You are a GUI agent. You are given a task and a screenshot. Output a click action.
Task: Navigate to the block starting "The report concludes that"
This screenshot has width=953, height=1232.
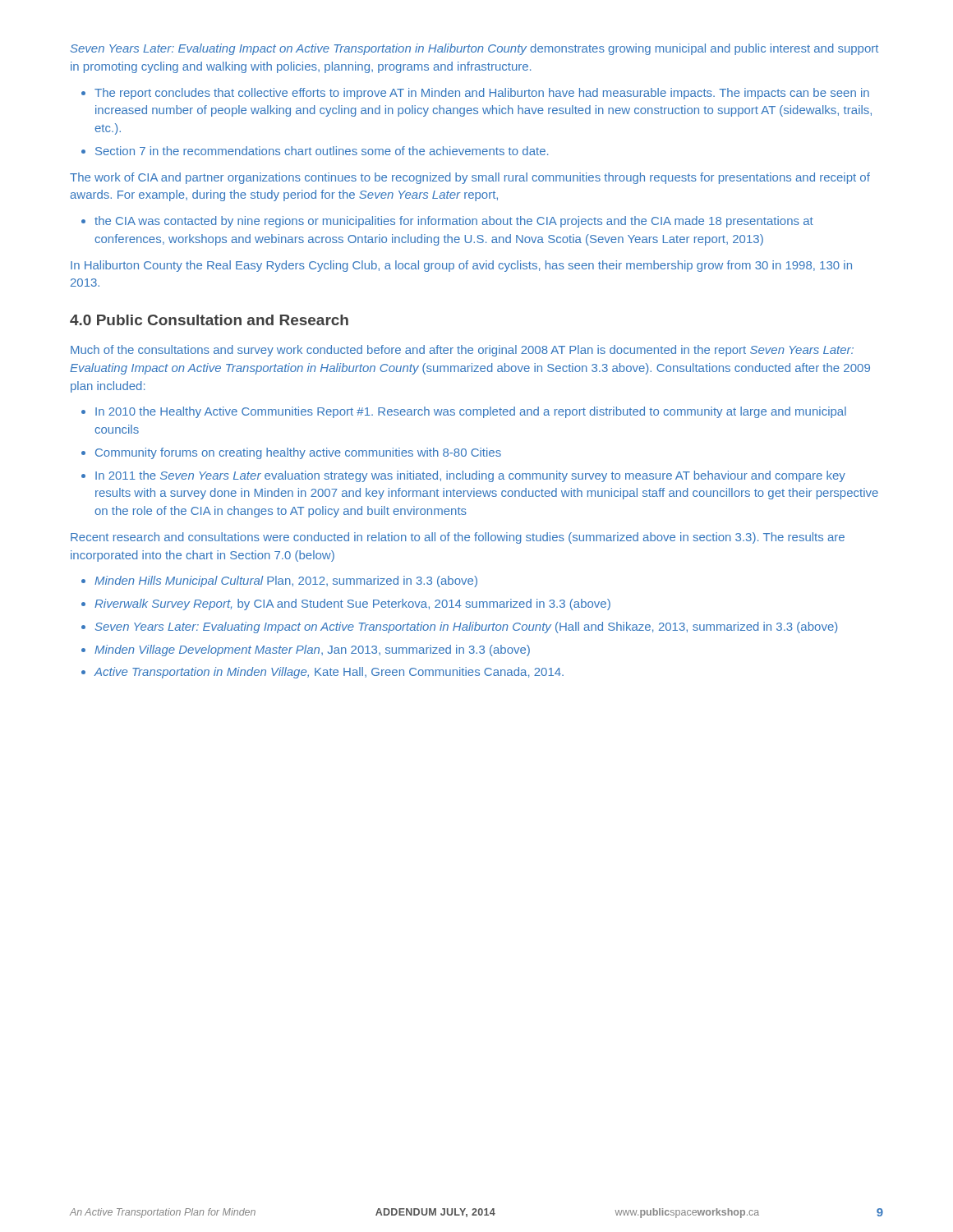484,110
